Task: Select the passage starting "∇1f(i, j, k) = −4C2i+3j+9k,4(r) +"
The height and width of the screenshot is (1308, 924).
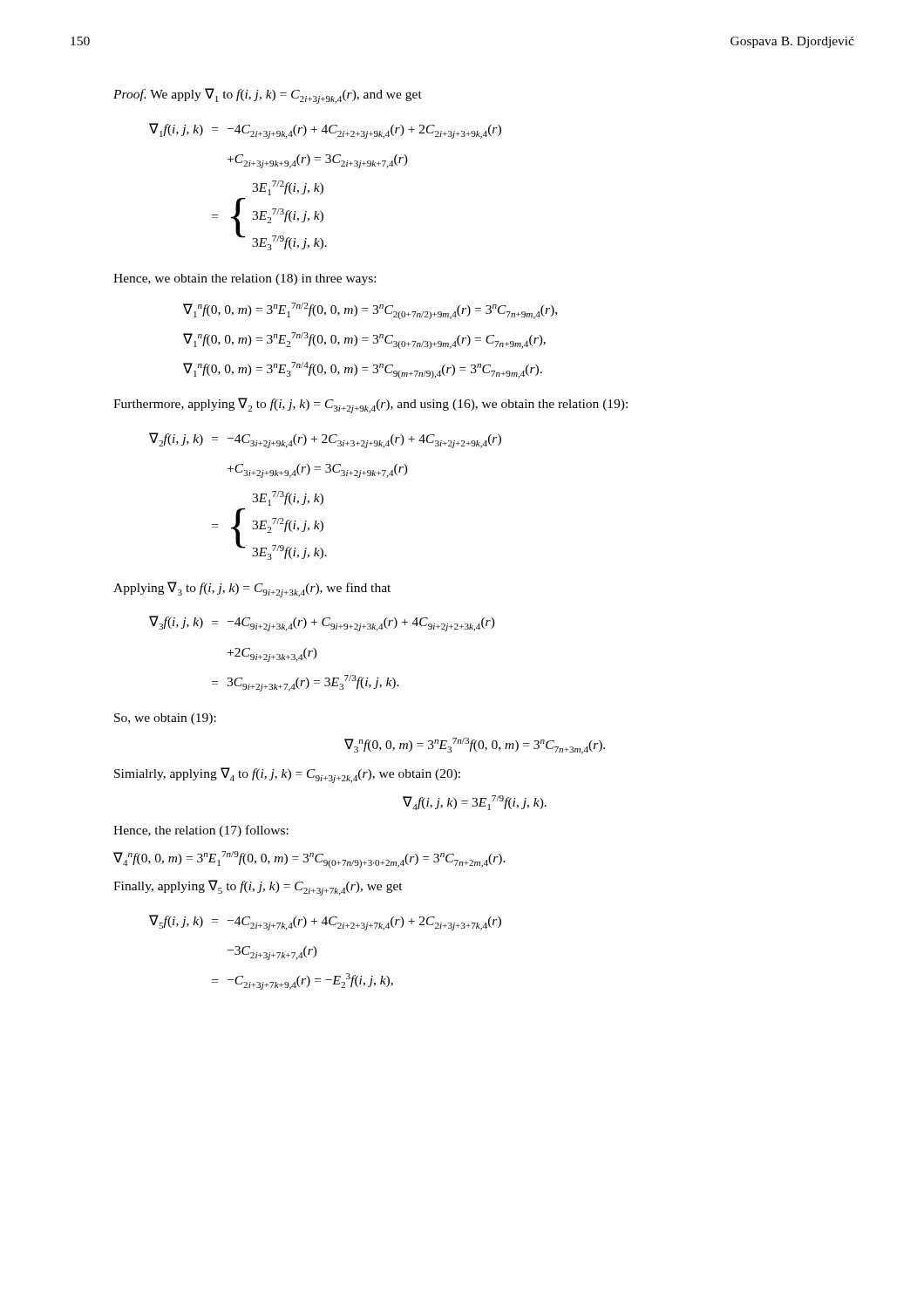Action: (325, 186)
